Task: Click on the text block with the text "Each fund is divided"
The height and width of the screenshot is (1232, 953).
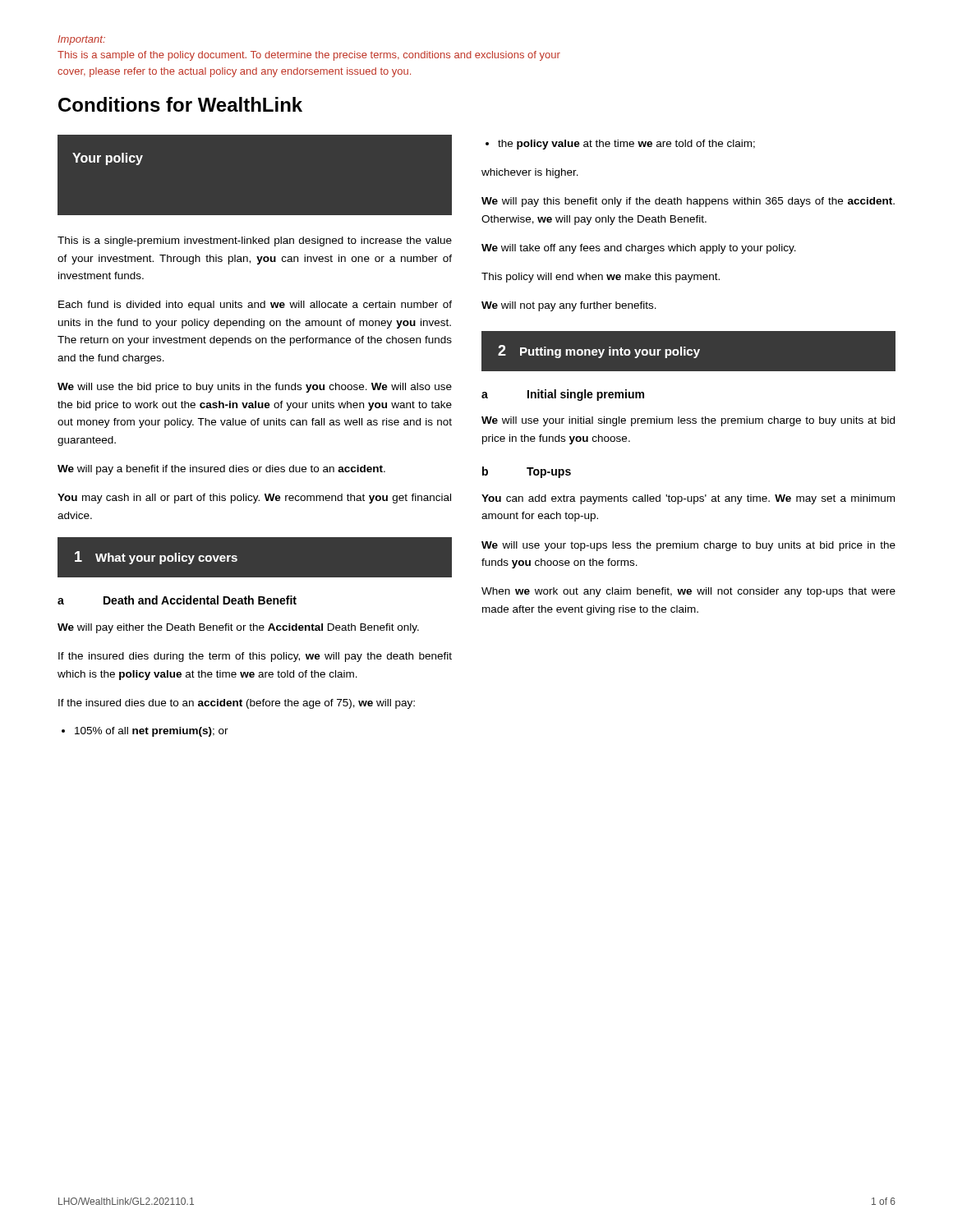Action: (255, 331)
